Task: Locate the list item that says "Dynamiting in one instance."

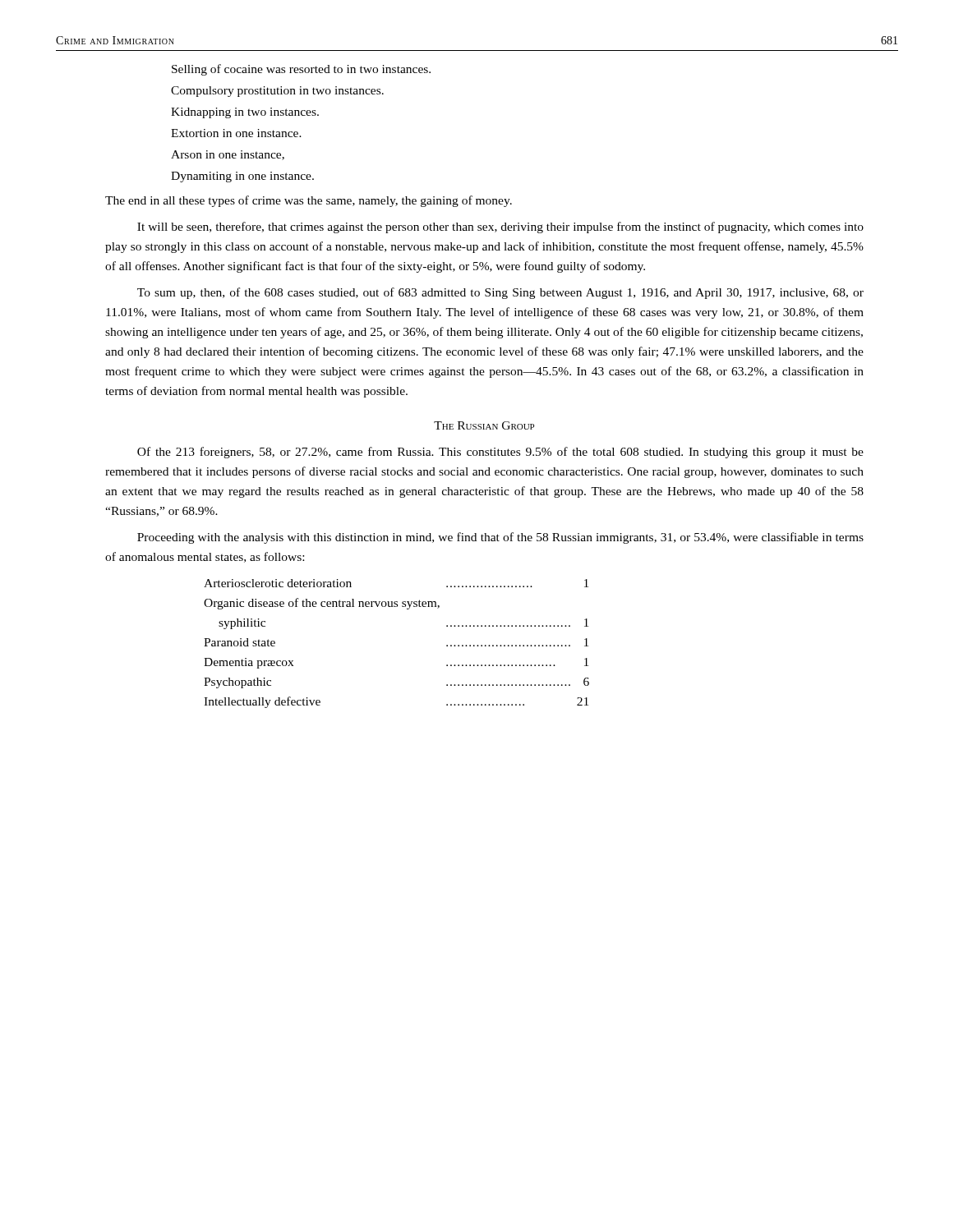Action: [x=242, y=177]
